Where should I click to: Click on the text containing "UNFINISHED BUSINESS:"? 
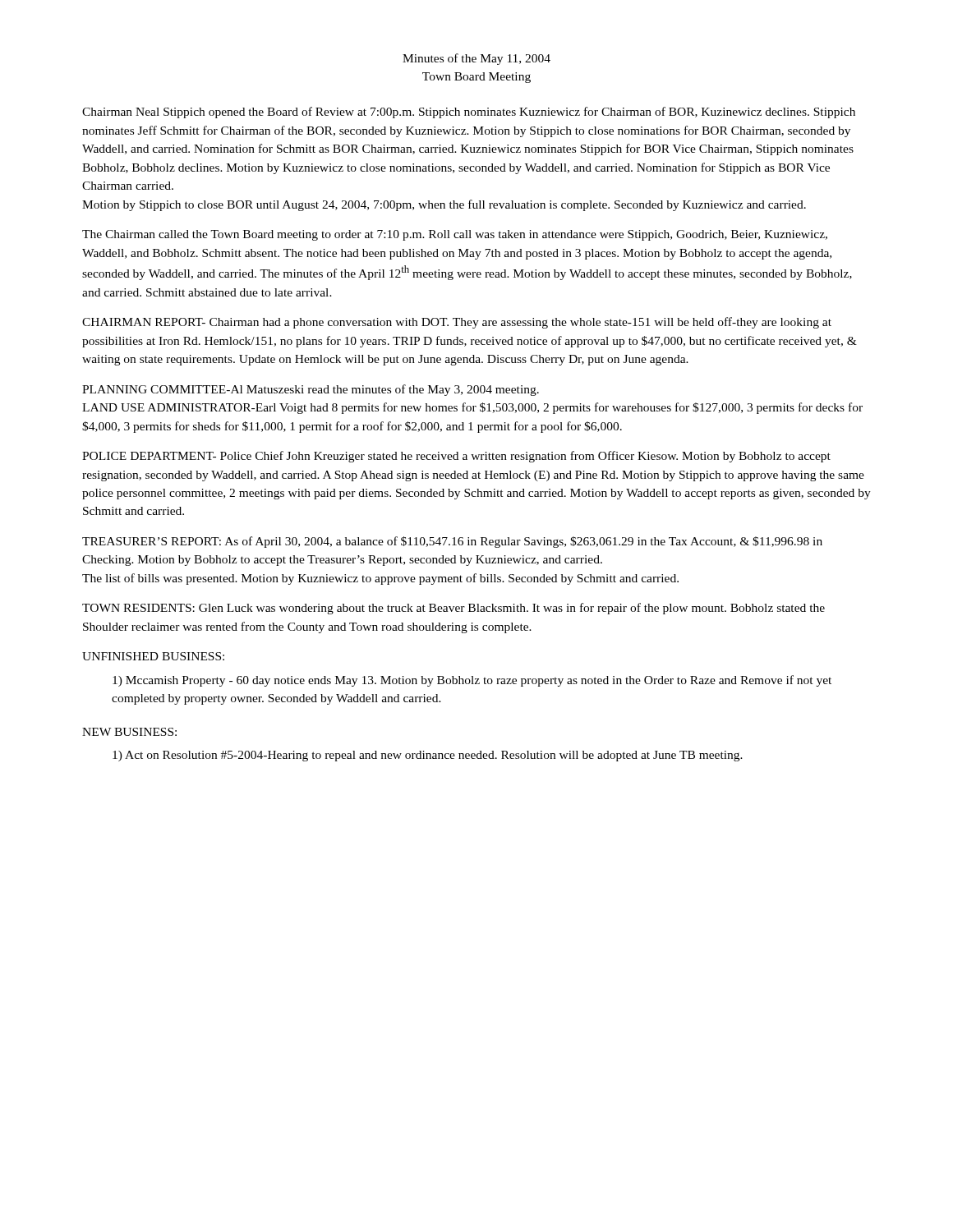154,656
